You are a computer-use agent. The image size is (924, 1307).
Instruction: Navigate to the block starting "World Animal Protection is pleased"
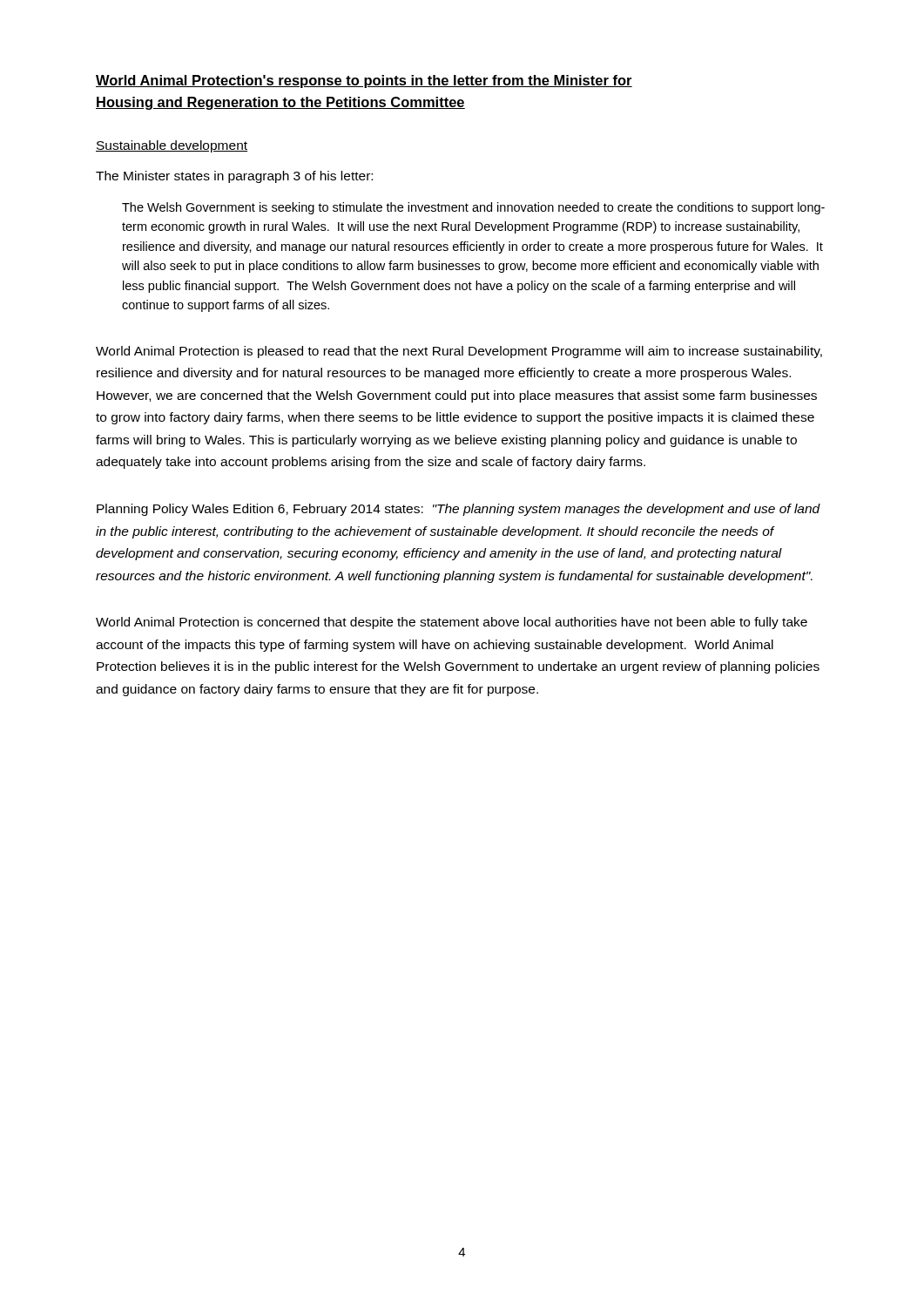[x=459, y=406]
